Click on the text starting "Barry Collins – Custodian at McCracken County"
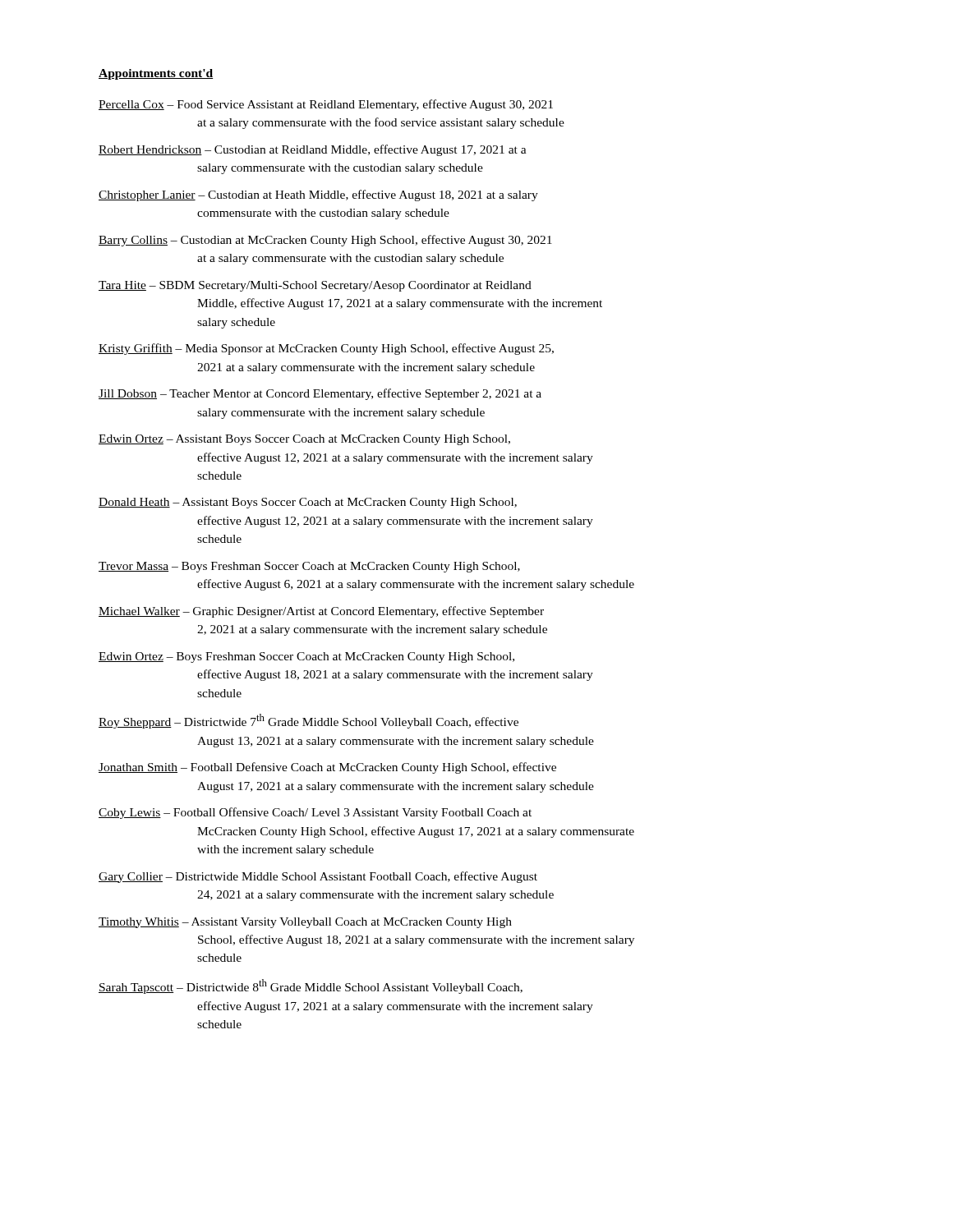 click(476, 249)
